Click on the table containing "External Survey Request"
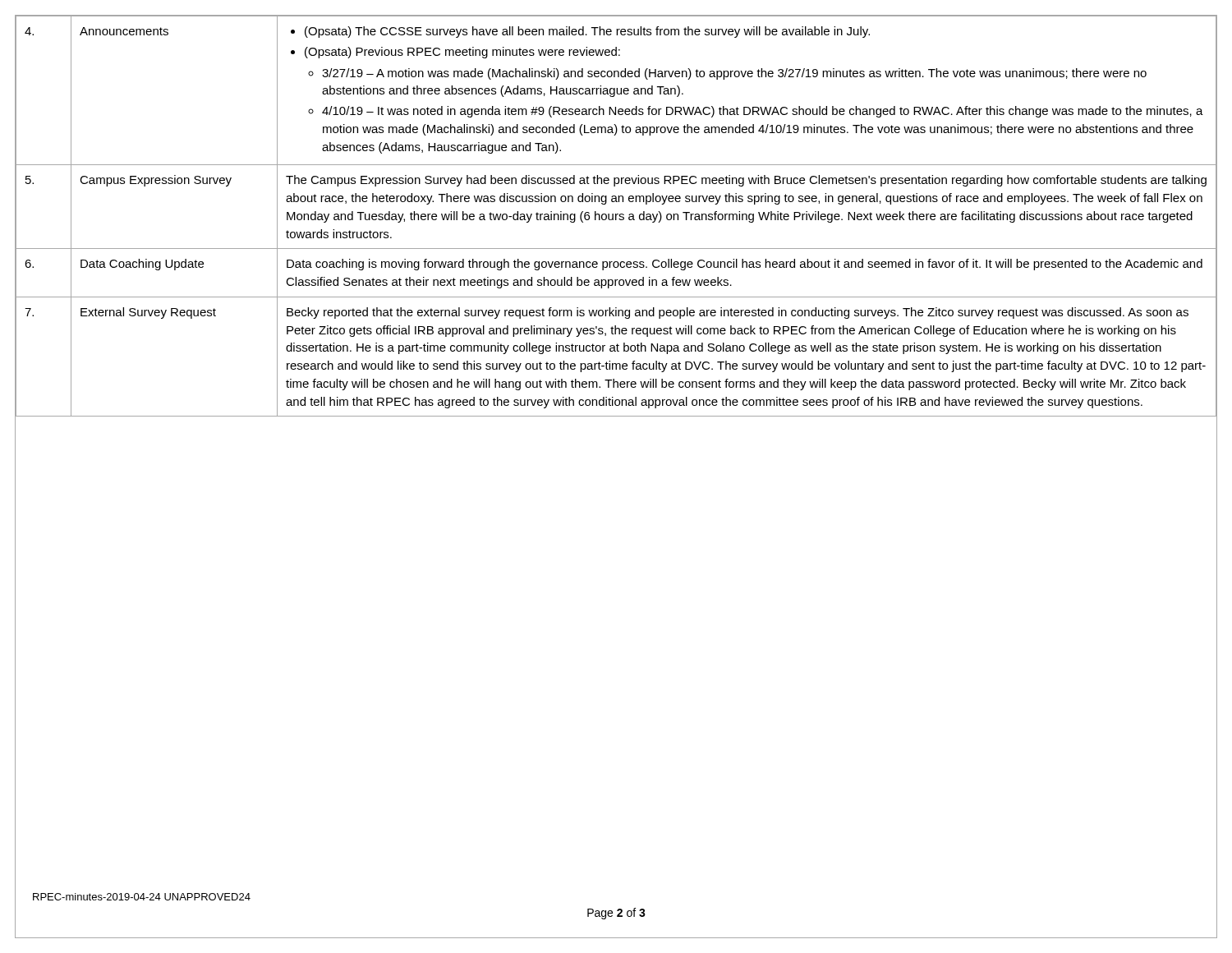1232x953 pixels. point(616,444)
